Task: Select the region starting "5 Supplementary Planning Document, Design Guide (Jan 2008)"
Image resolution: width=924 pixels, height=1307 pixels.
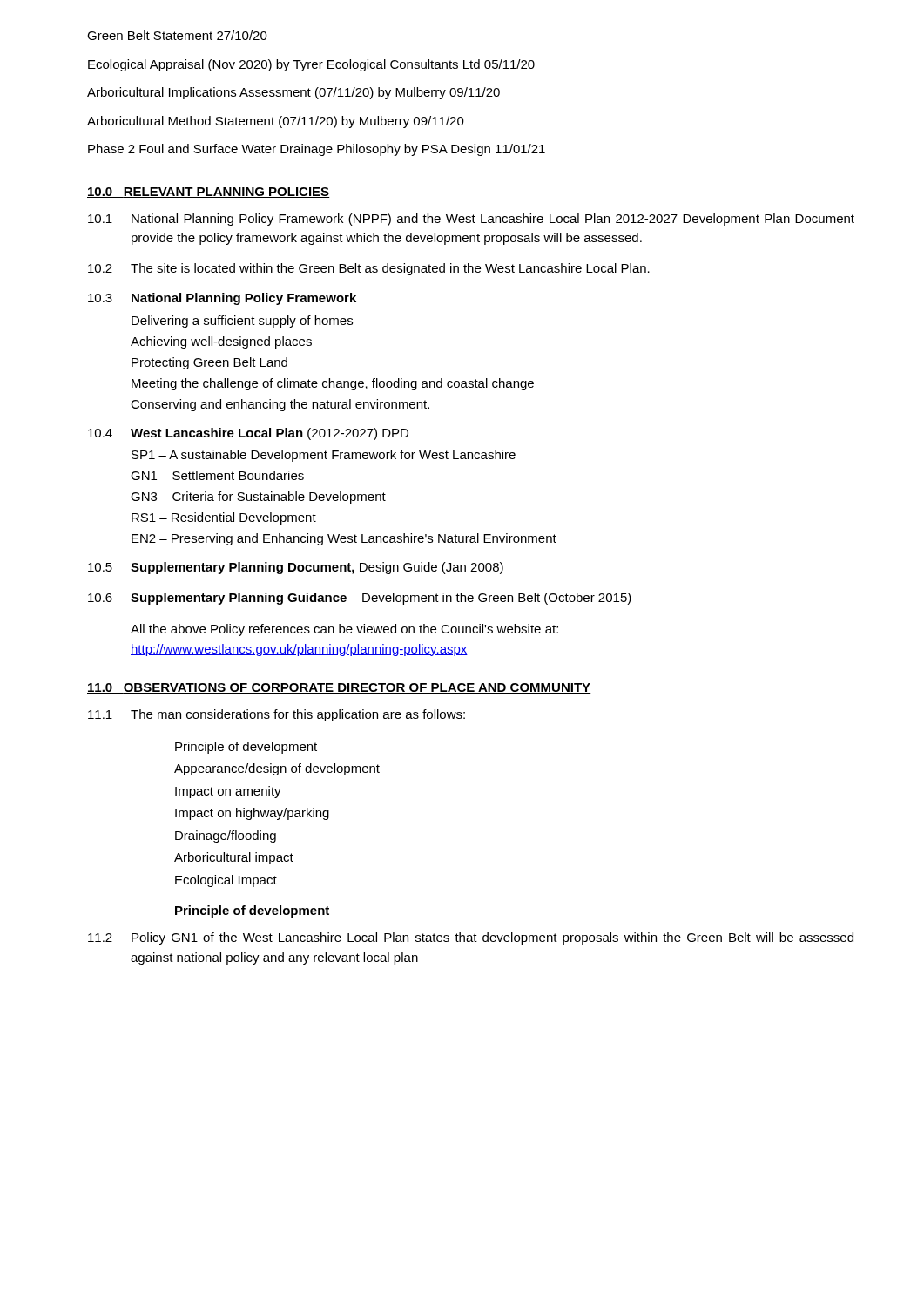Action: point(471,567)
